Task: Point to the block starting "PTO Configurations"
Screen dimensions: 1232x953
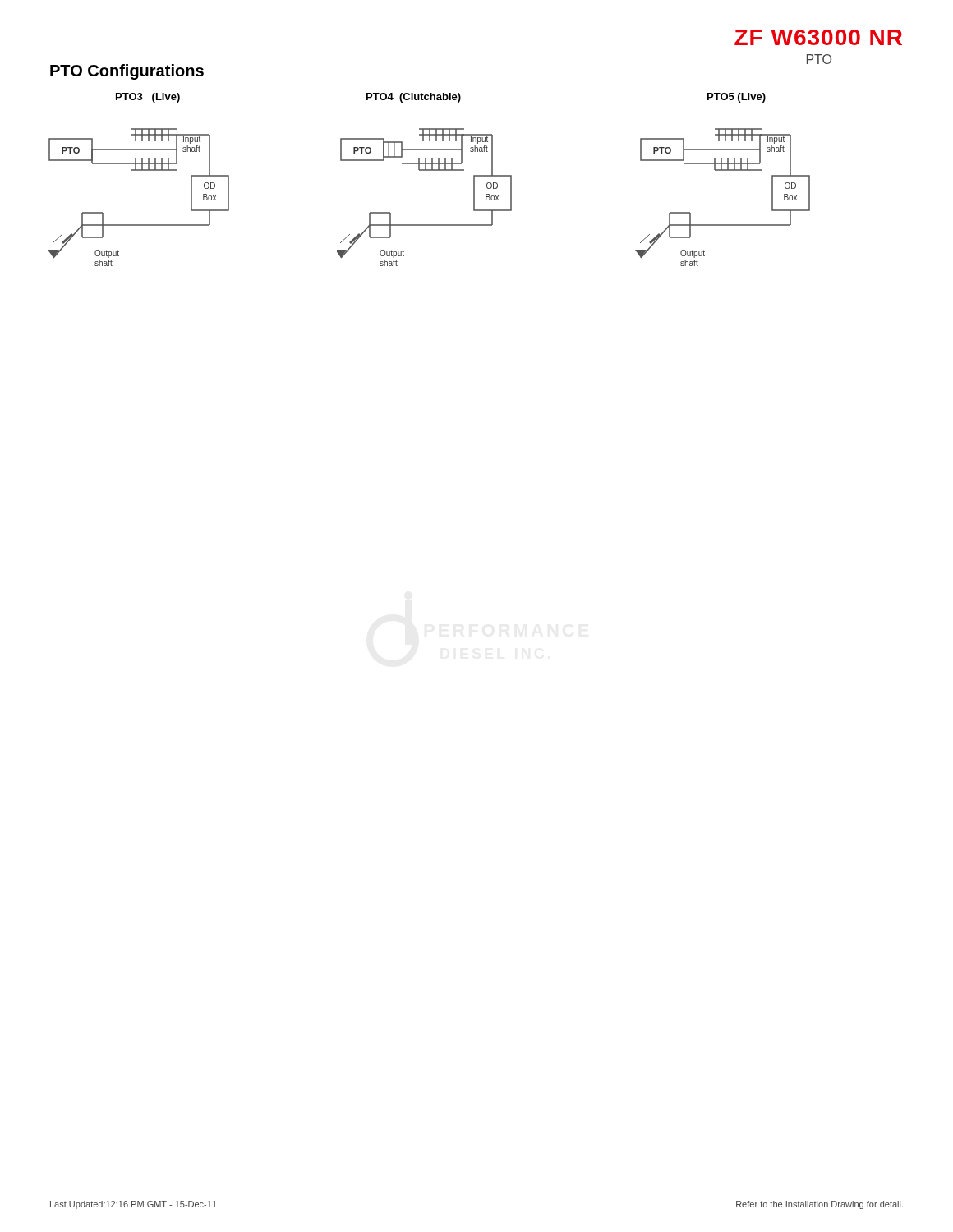Action: [x=127, y=71]
